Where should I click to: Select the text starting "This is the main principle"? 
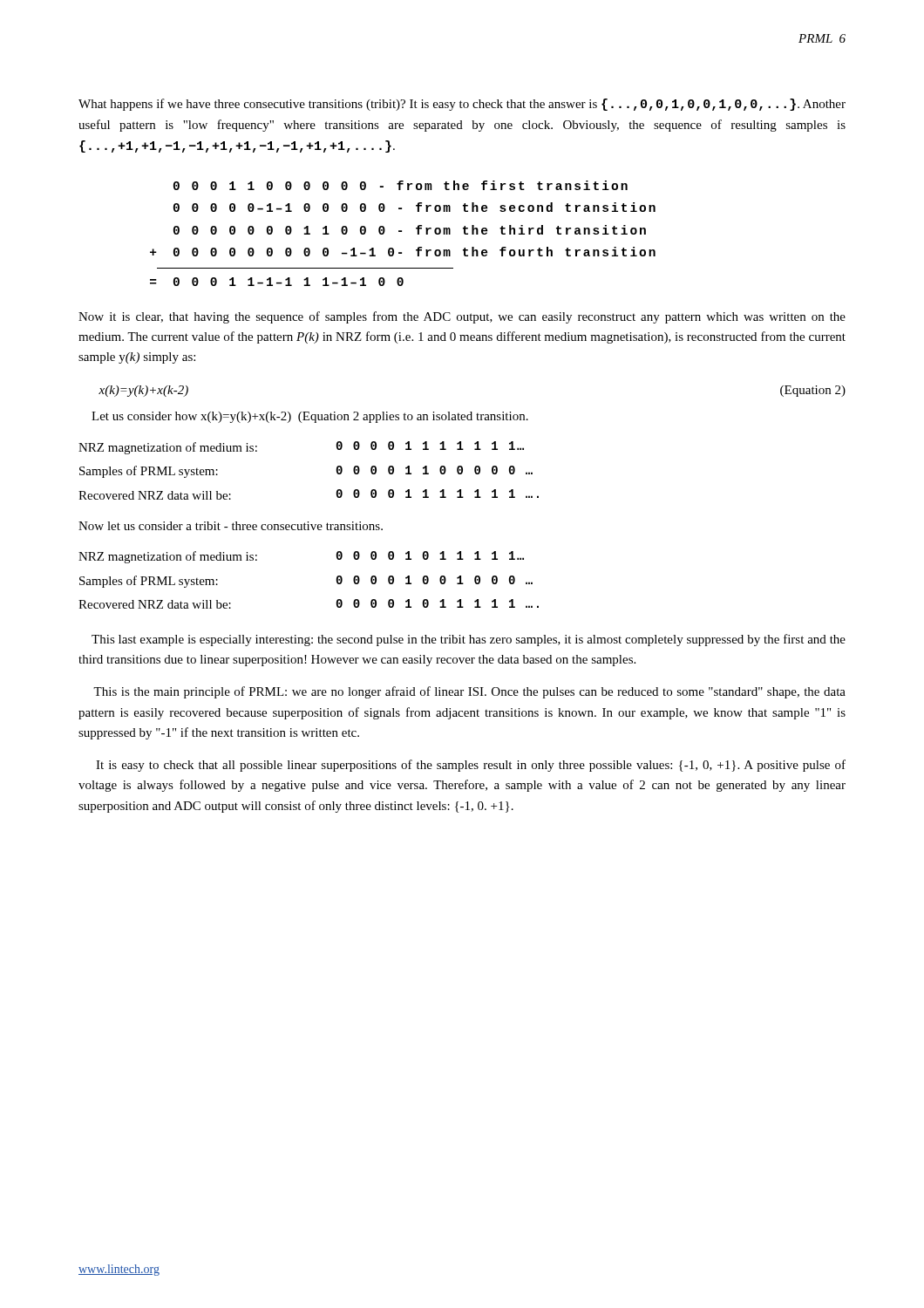click(x=462, y=712)
